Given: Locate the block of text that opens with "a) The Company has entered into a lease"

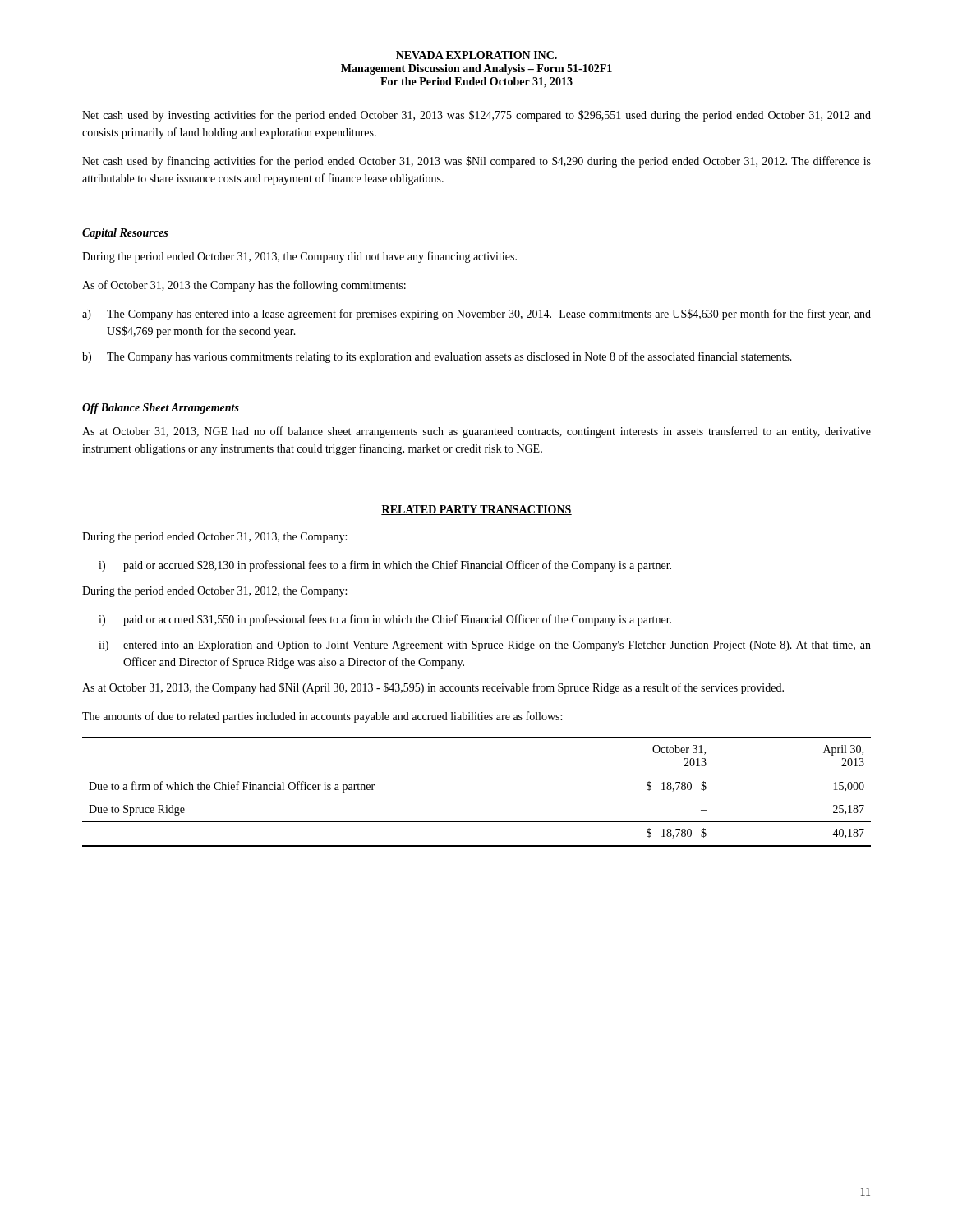Looking at the screenshot, I should pos(476,323).
